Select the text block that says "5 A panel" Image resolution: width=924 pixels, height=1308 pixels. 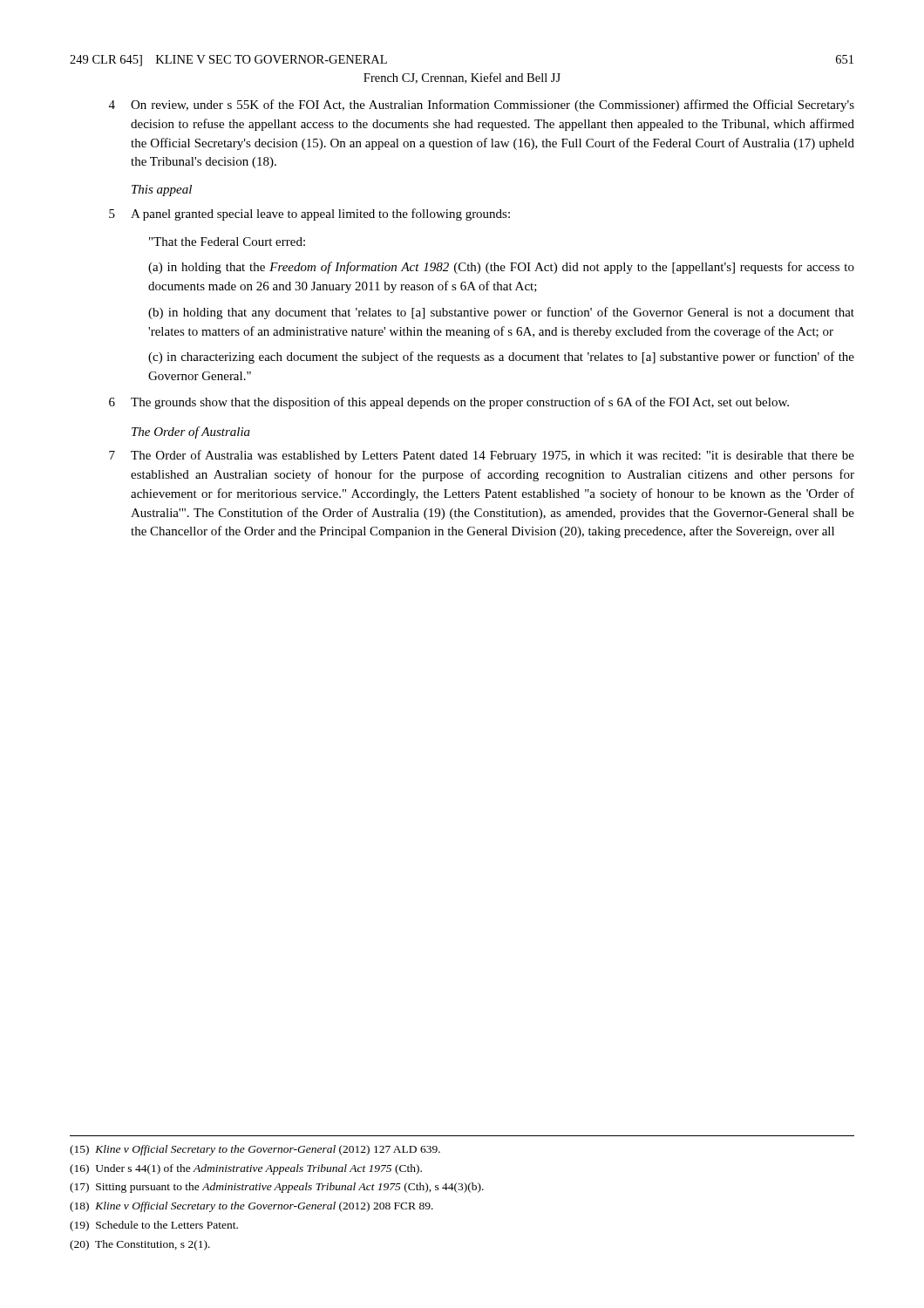[x=462, y=214]
